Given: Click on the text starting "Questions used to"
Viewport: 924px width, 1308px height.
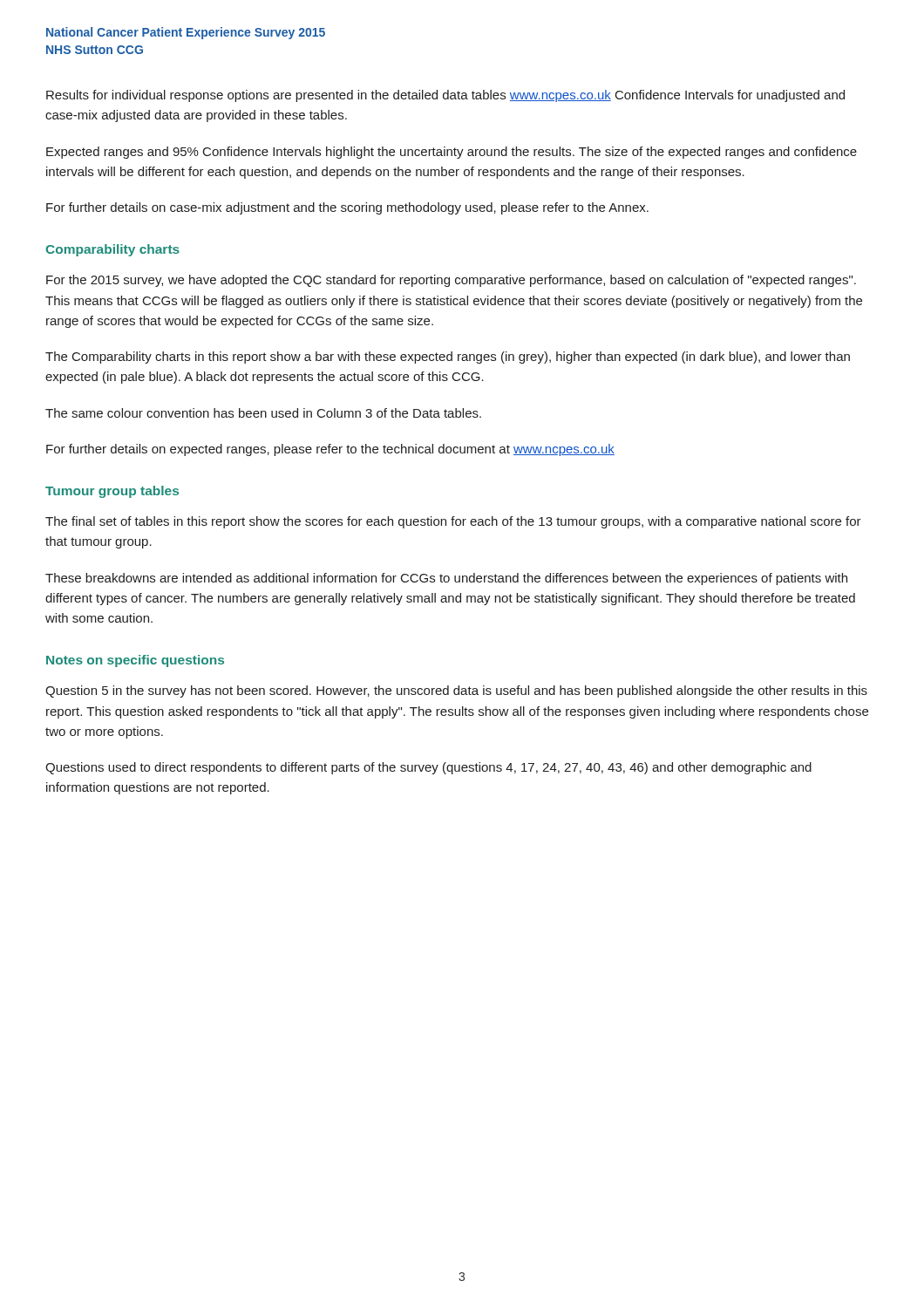Looking at the screenshot, I should (429, 777).
